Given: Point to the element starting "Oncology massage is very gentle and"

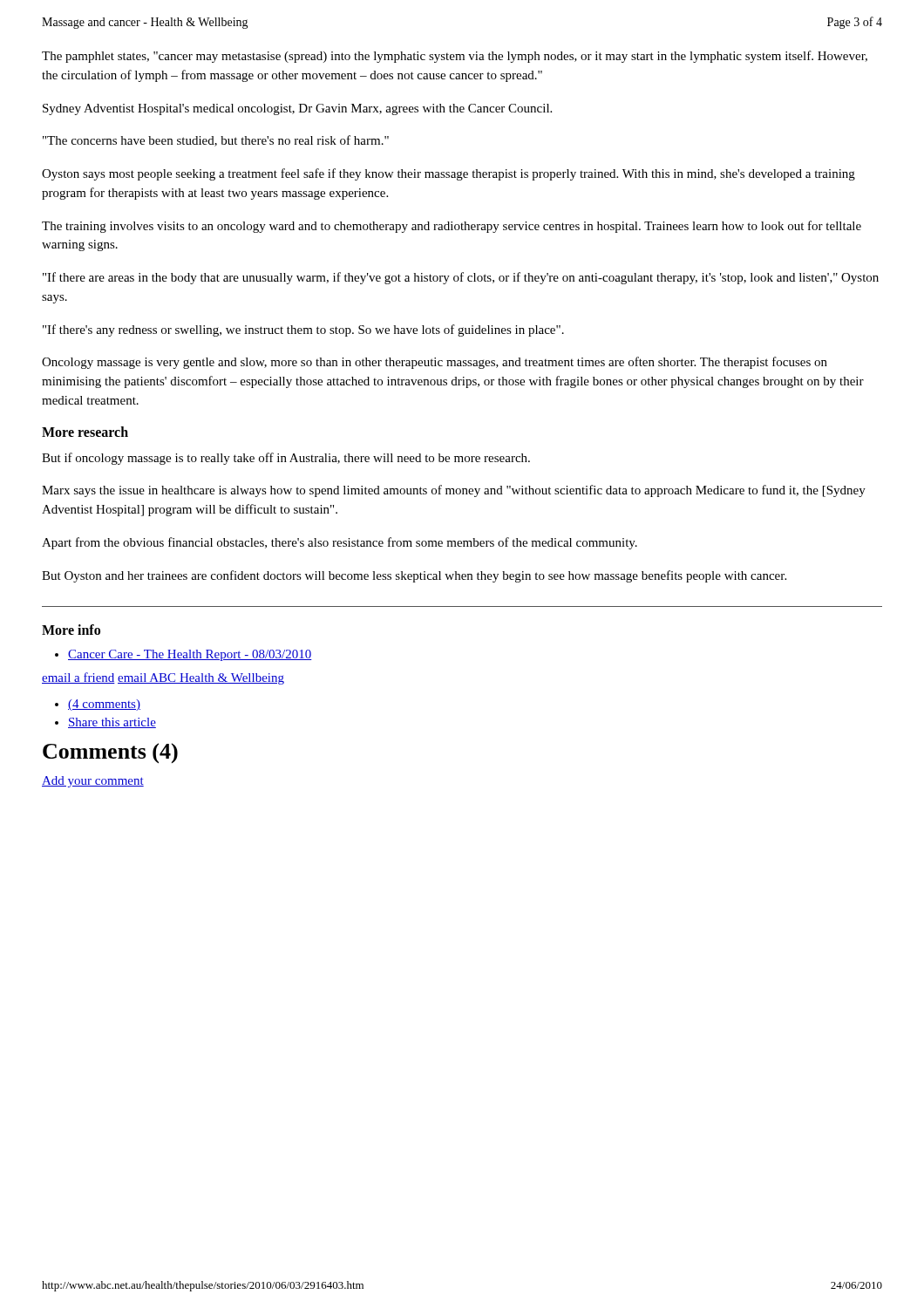Looking at the screenshot, I should (453, 381).
